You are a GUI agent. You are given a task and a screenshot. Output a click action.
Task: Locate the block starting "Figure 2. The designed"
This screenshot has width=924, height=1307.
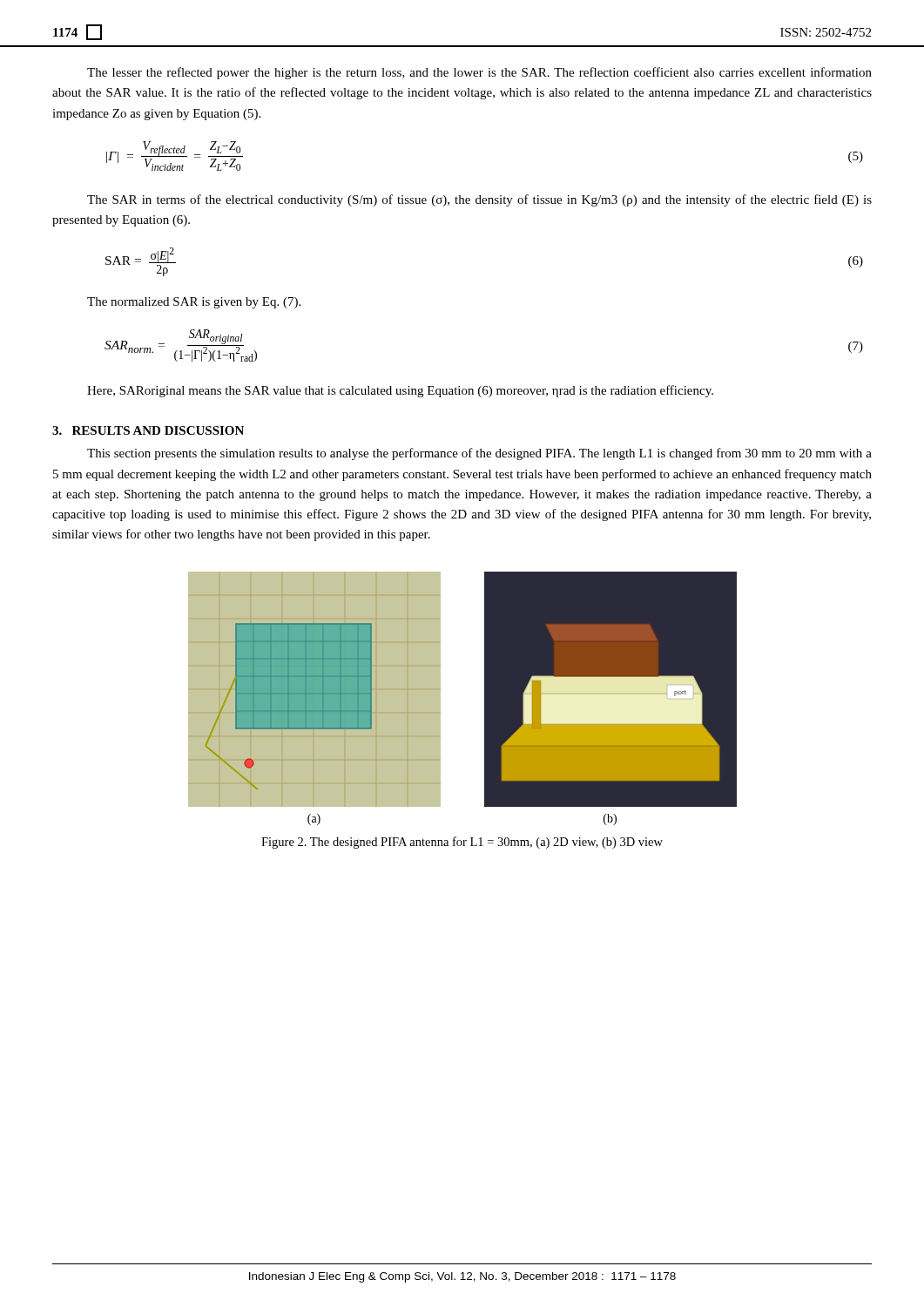(462, 841)
